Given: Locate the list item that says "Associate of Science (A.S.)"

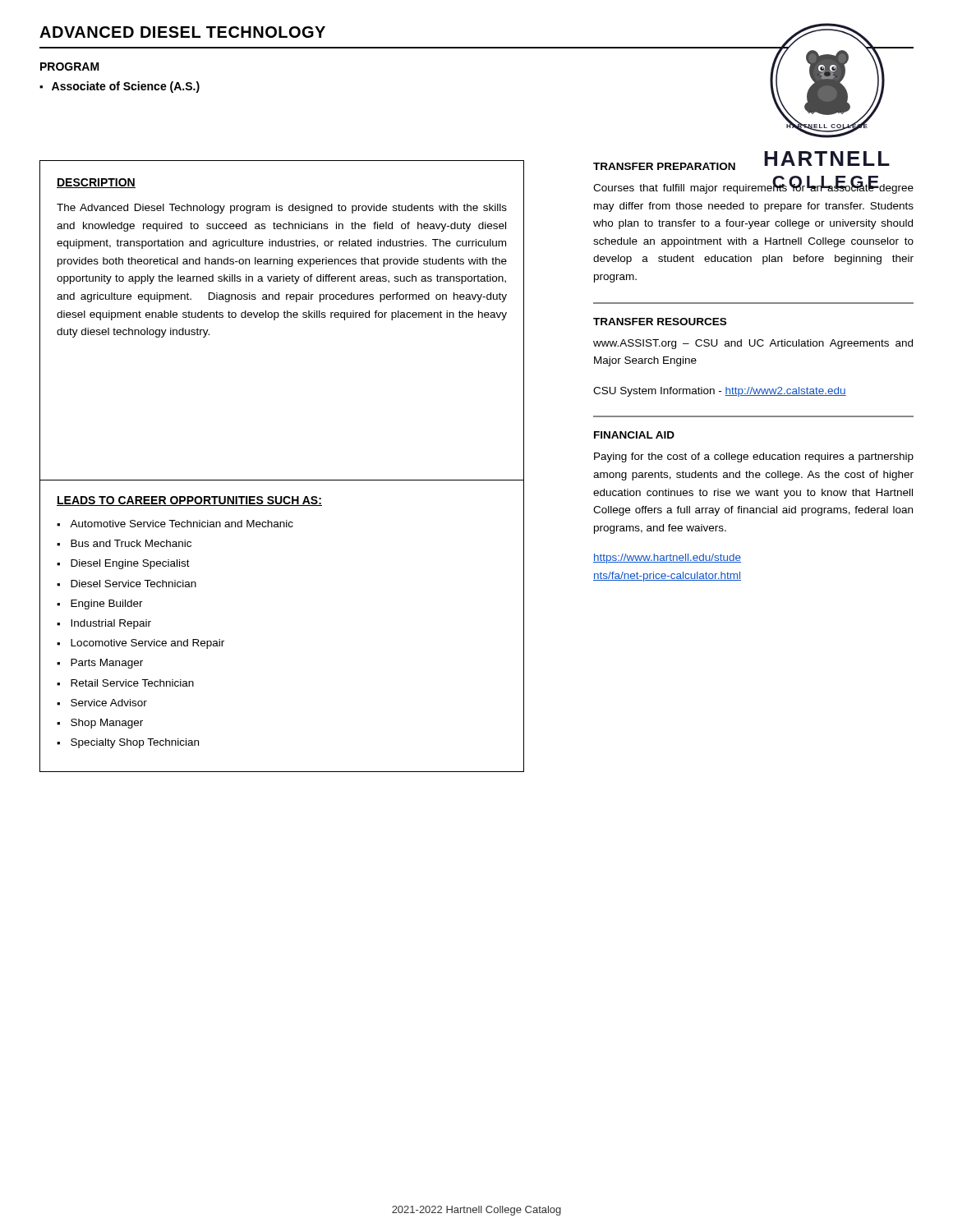Looking at the screenshot, I should click(x=126, y=86).
